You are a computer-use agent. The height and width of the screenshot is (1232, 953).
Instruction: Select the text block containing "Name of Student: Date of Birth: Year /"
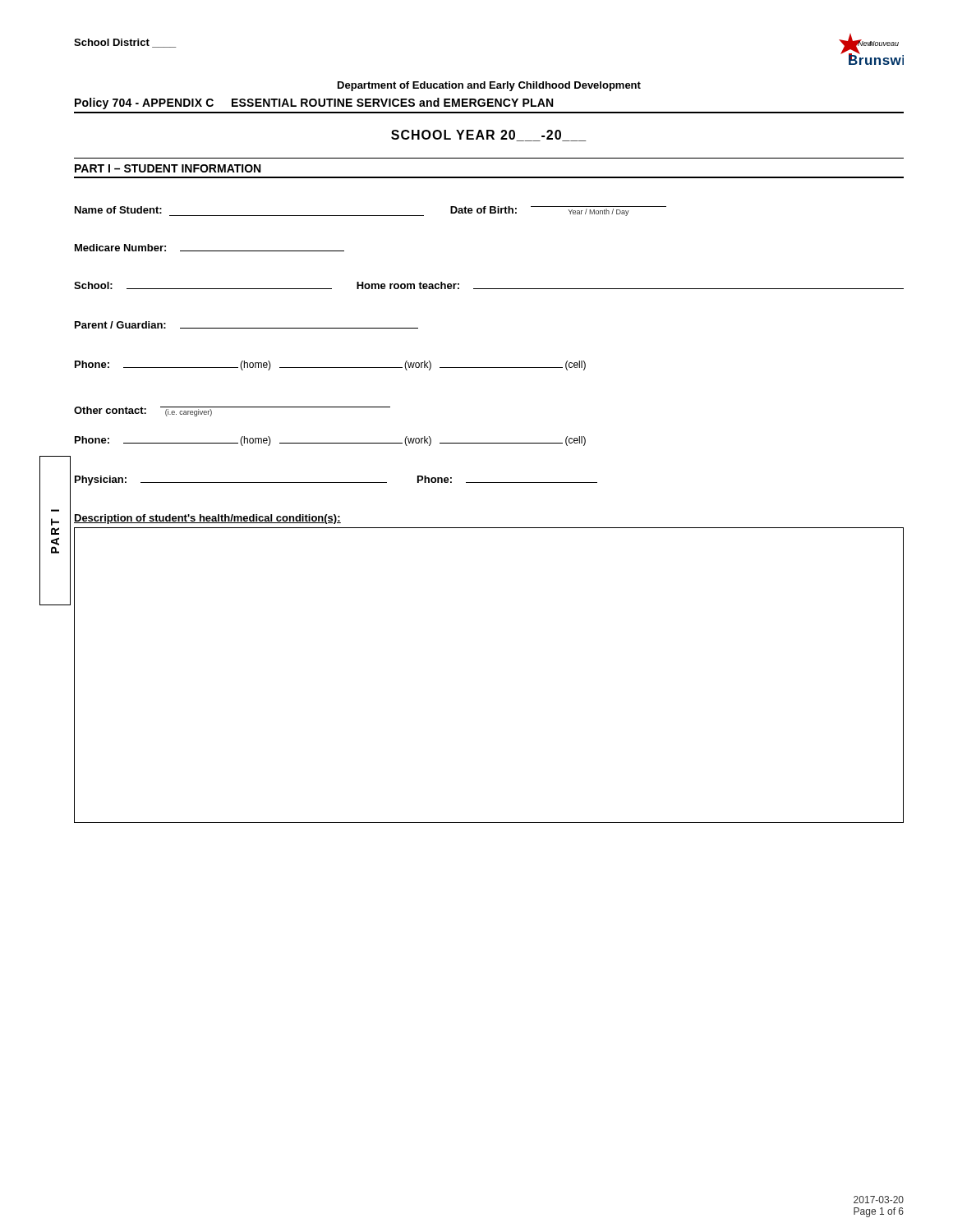click(370, 205)
